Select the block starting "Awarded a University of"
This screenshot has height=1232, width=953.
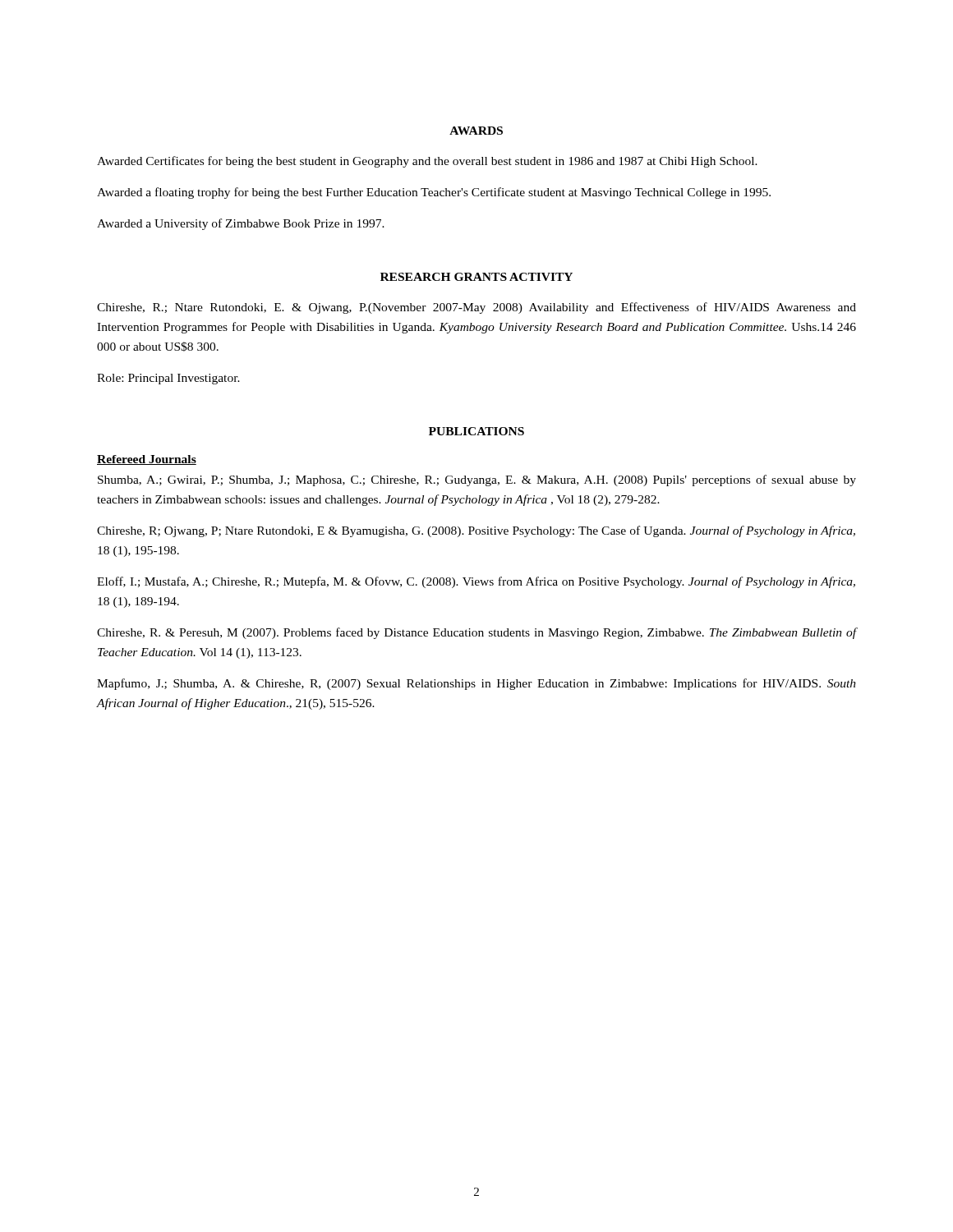click(x=241, y=223)
